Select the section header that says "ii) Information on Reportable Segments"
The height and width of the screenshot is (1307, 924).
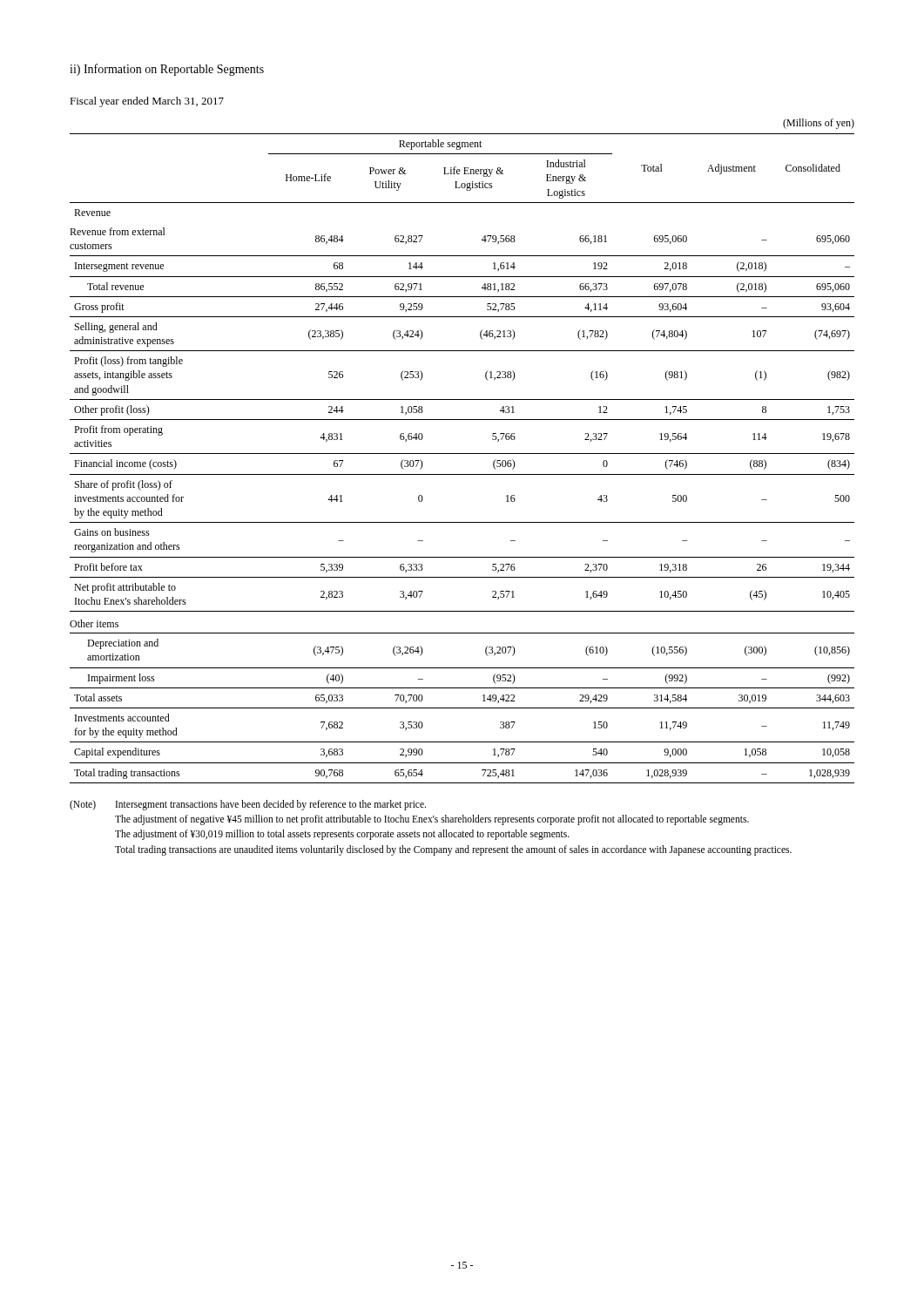point(167,69)
